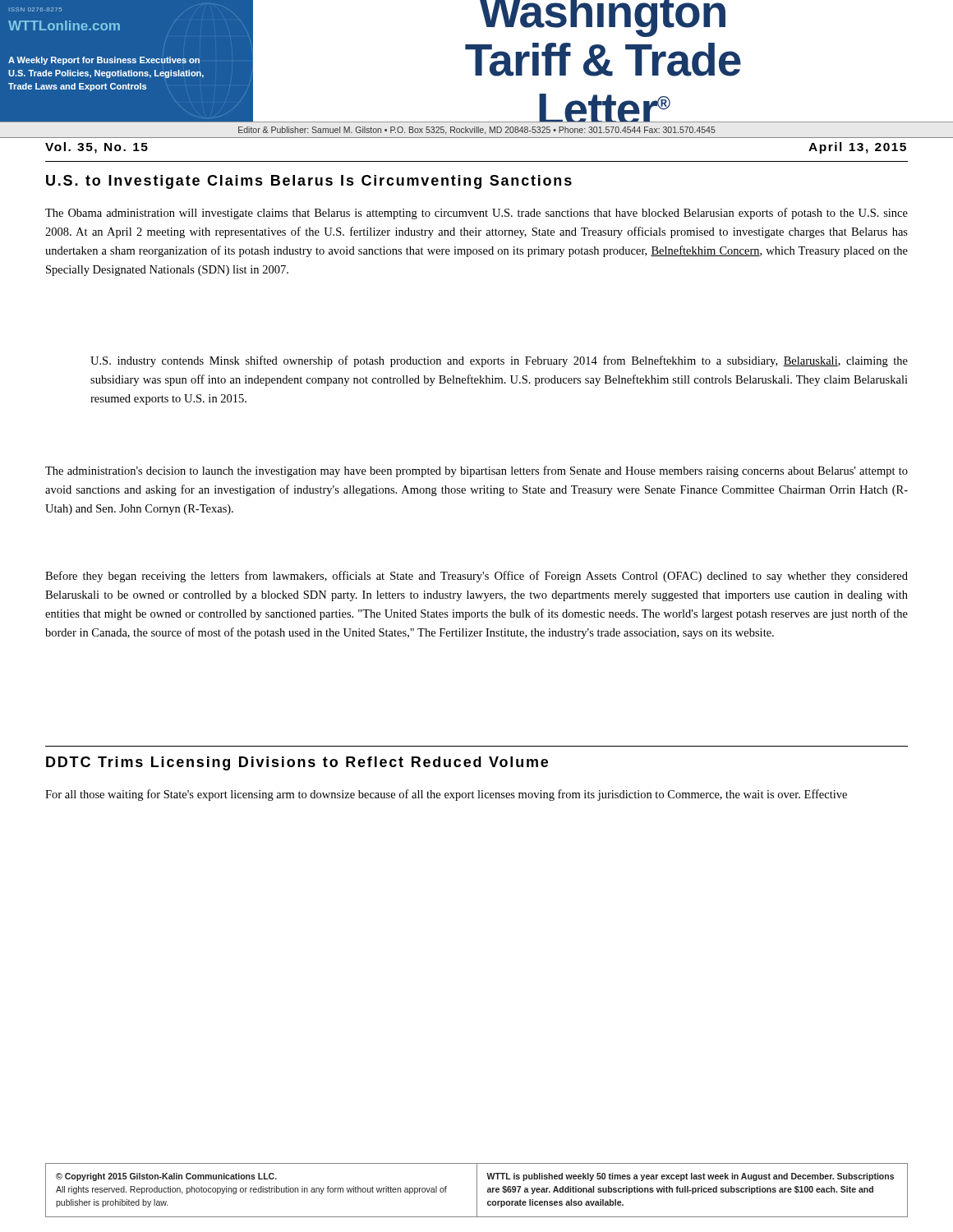Find the text block with the text "Before they began receiving the letters from"
The height and width of the screenshot is (1232, 953).
tap(476, 604)
